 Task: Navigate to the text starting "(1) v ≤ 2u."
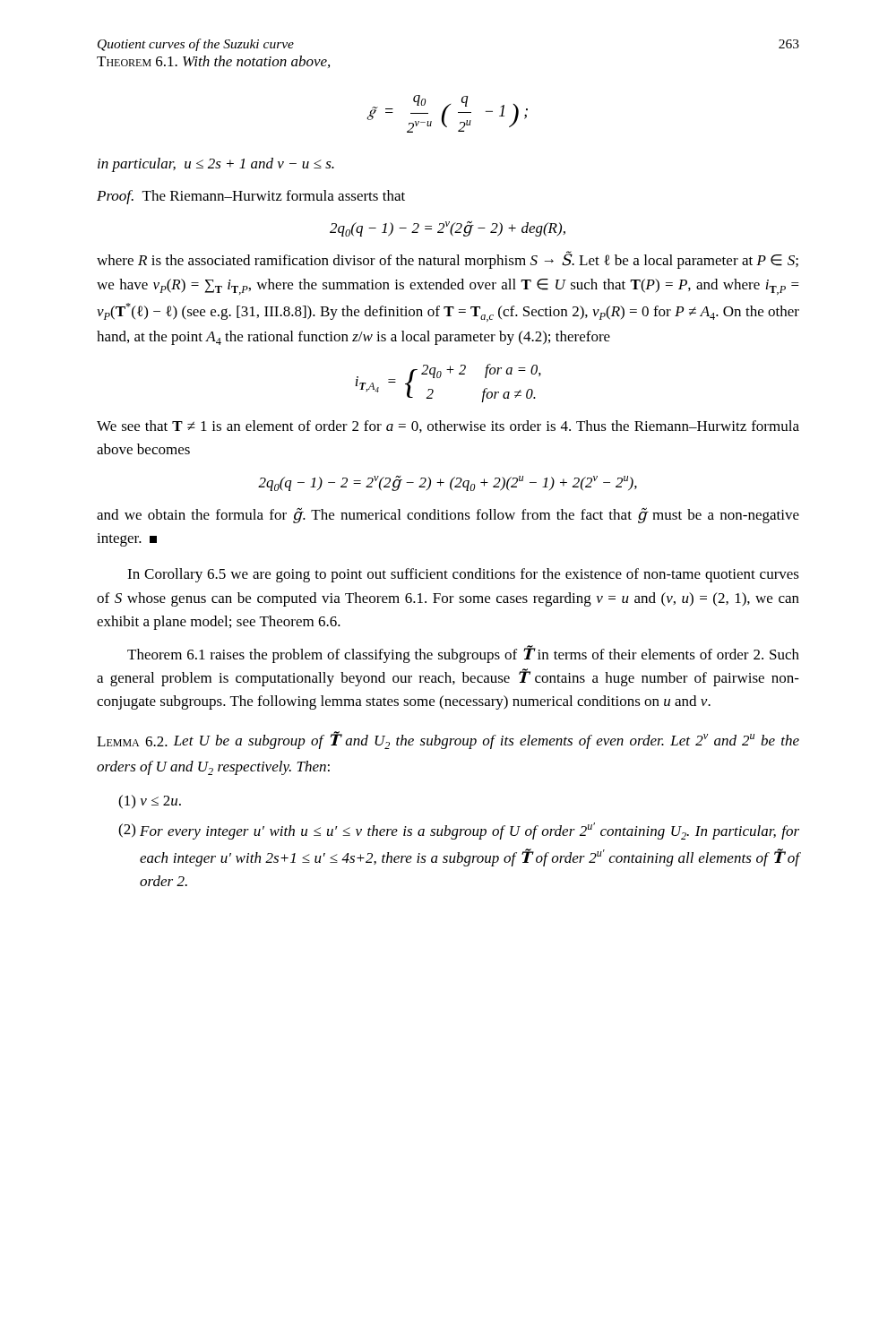[150, 801]
